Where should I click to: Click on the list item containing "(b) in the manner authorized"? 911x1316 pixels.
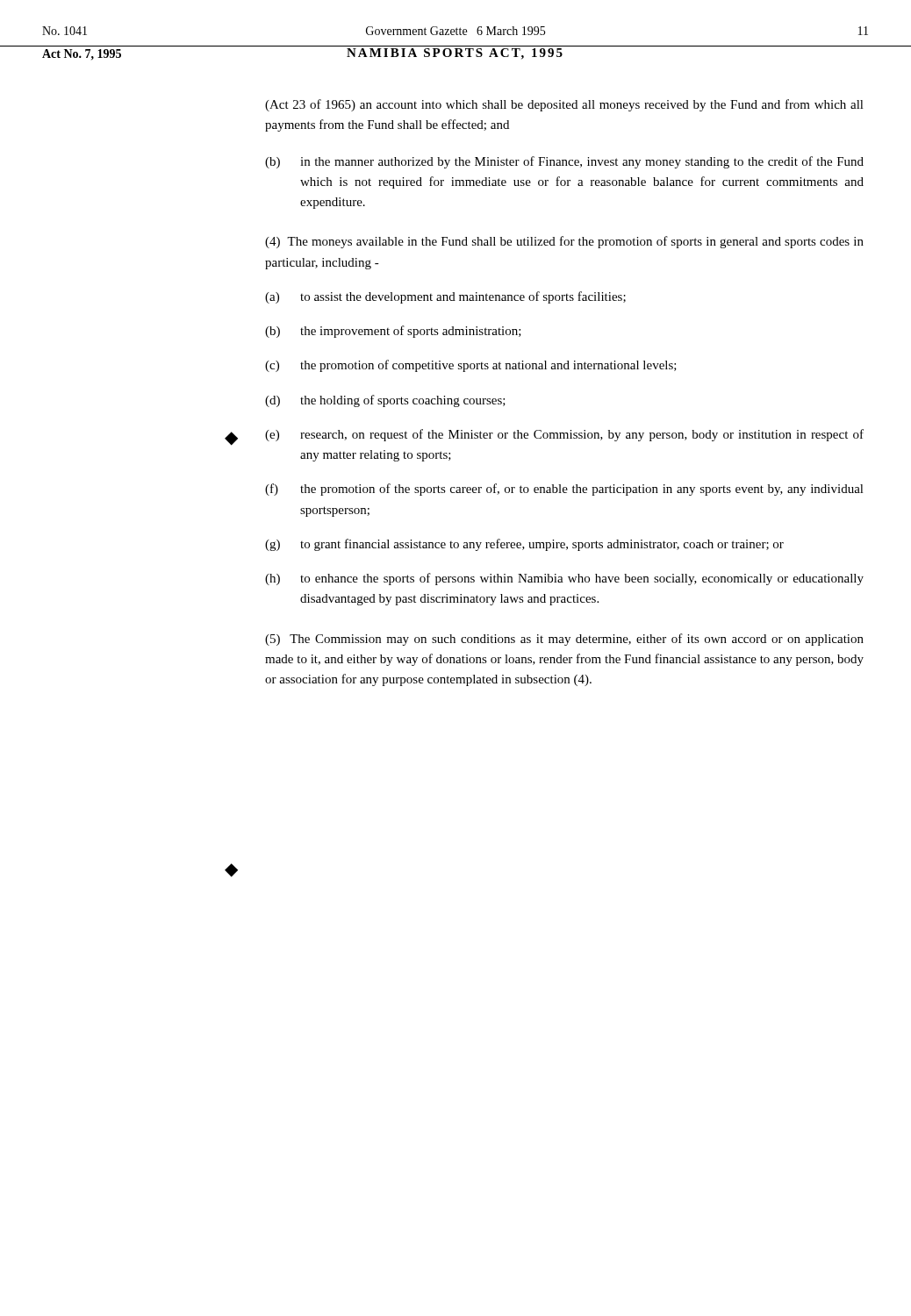click(x=564, y=182)
